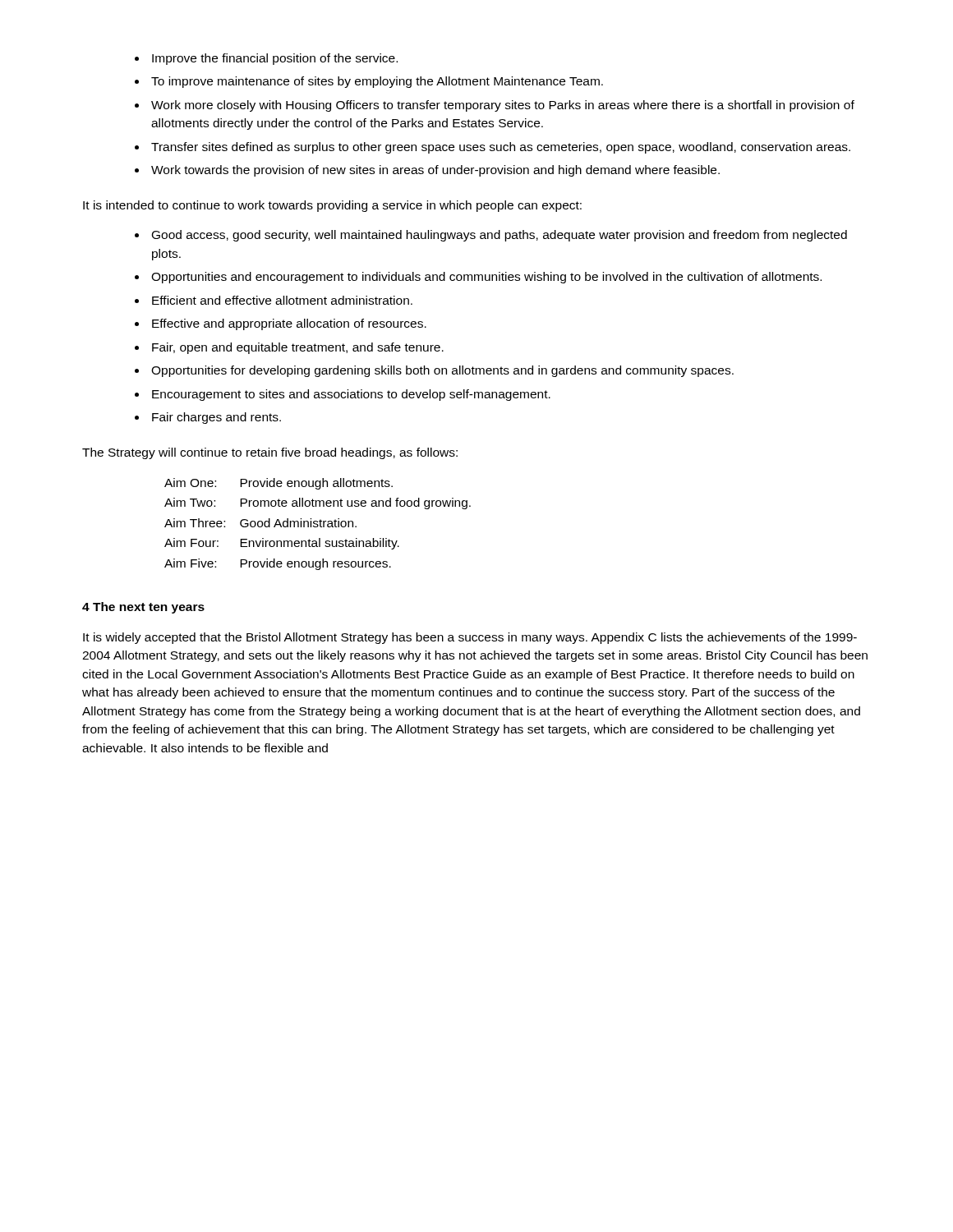Find the passage starting "Encouragement to sites and associations to develop self-management."

tap(509, 394)
